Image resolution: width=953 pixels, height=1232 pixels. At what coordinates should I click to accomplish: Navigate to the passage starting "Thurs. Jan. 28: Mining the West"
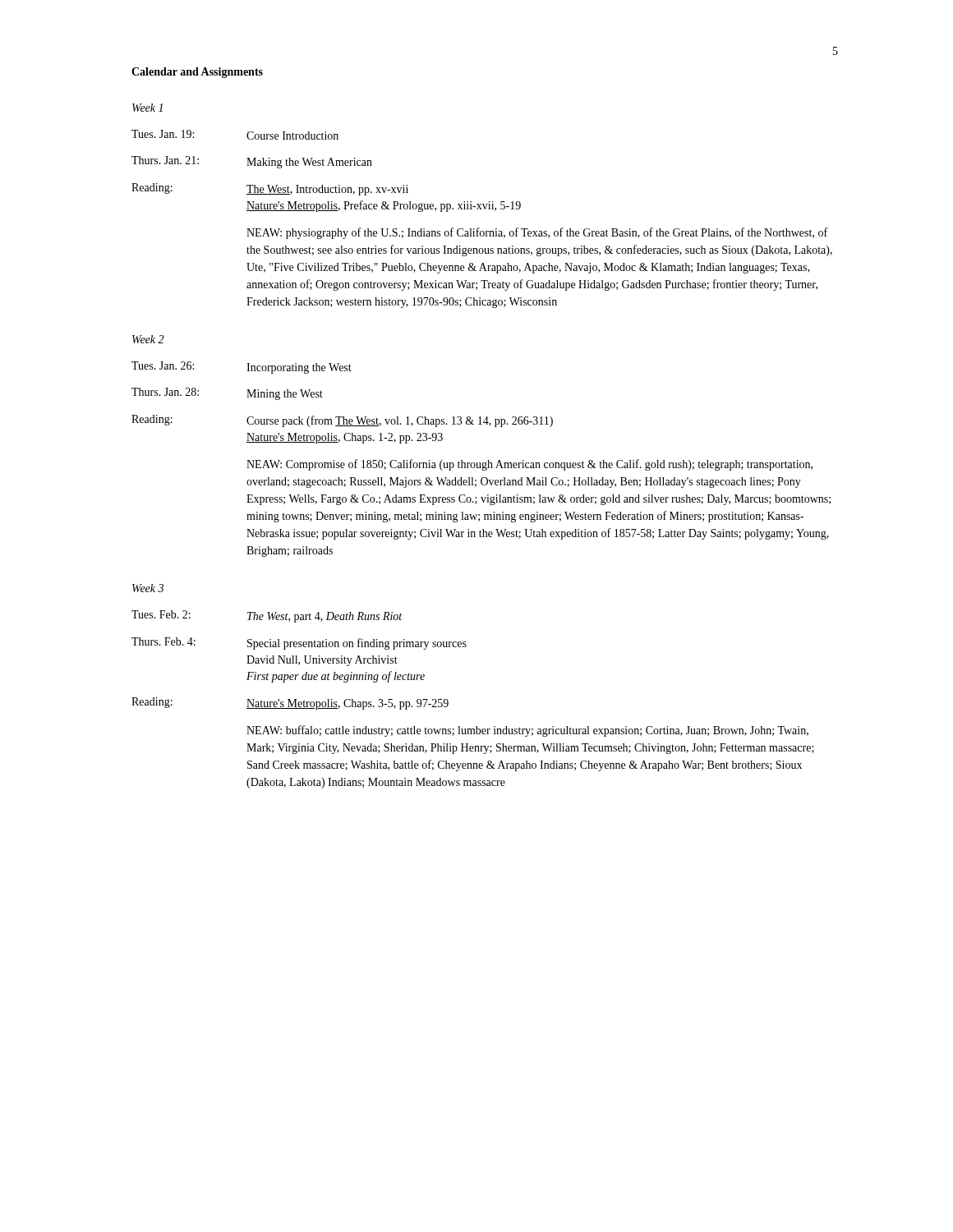(172, 394)
